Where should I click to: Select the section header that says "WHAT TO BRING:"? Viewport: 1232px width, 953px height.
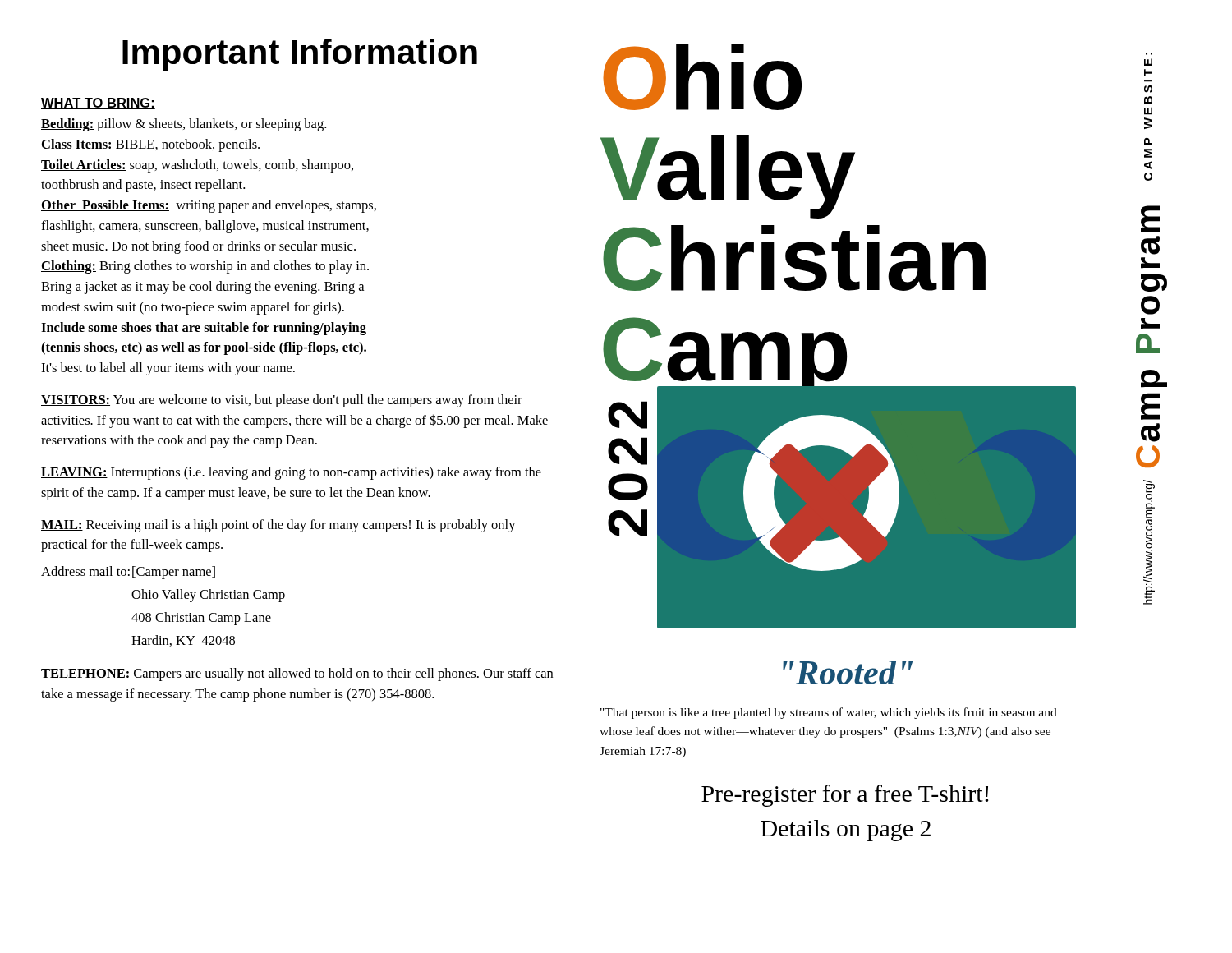coord(98,103)
